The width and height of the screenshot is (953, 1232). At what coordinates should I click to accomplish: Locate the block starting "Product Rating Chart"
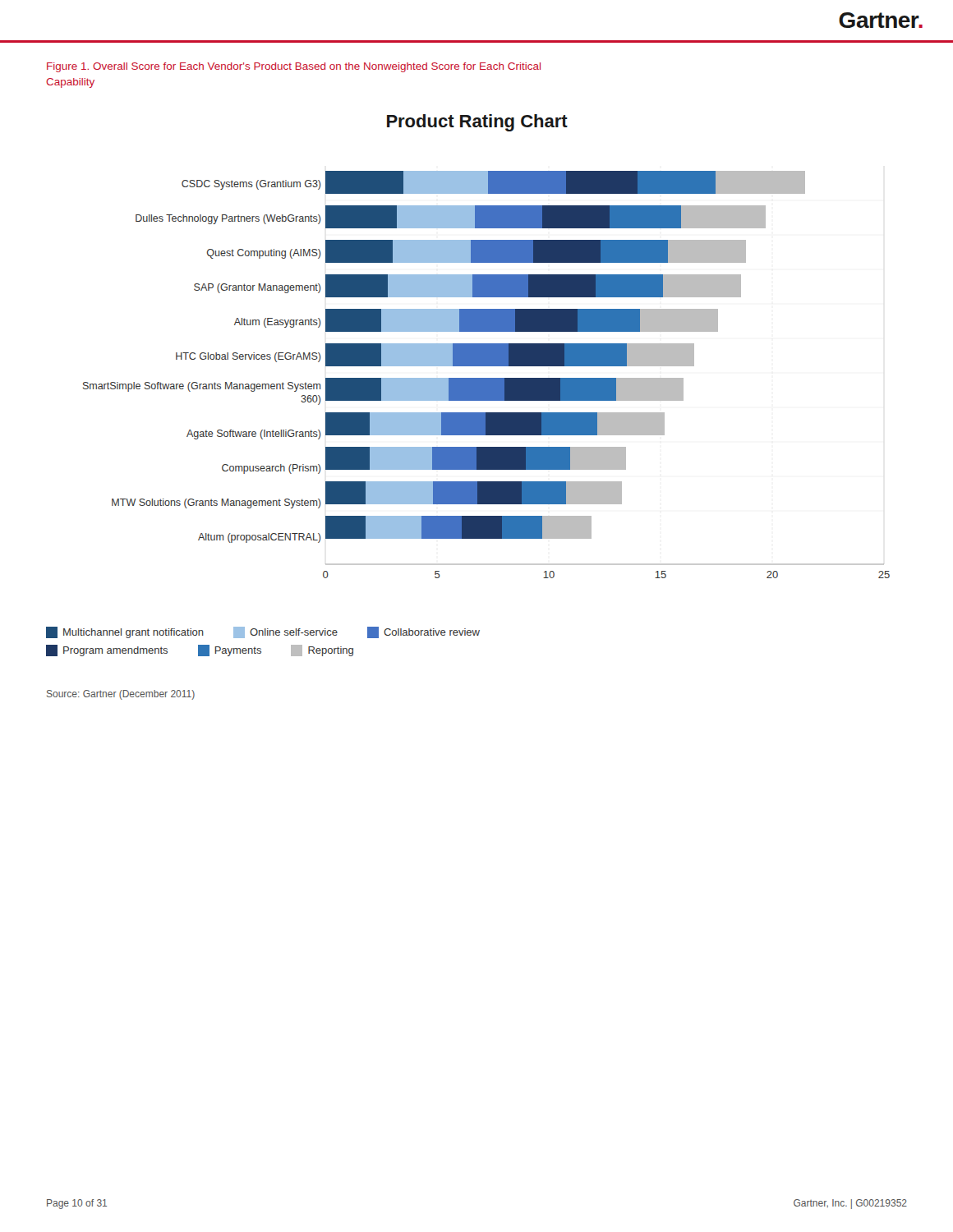[x=476, y=121]
